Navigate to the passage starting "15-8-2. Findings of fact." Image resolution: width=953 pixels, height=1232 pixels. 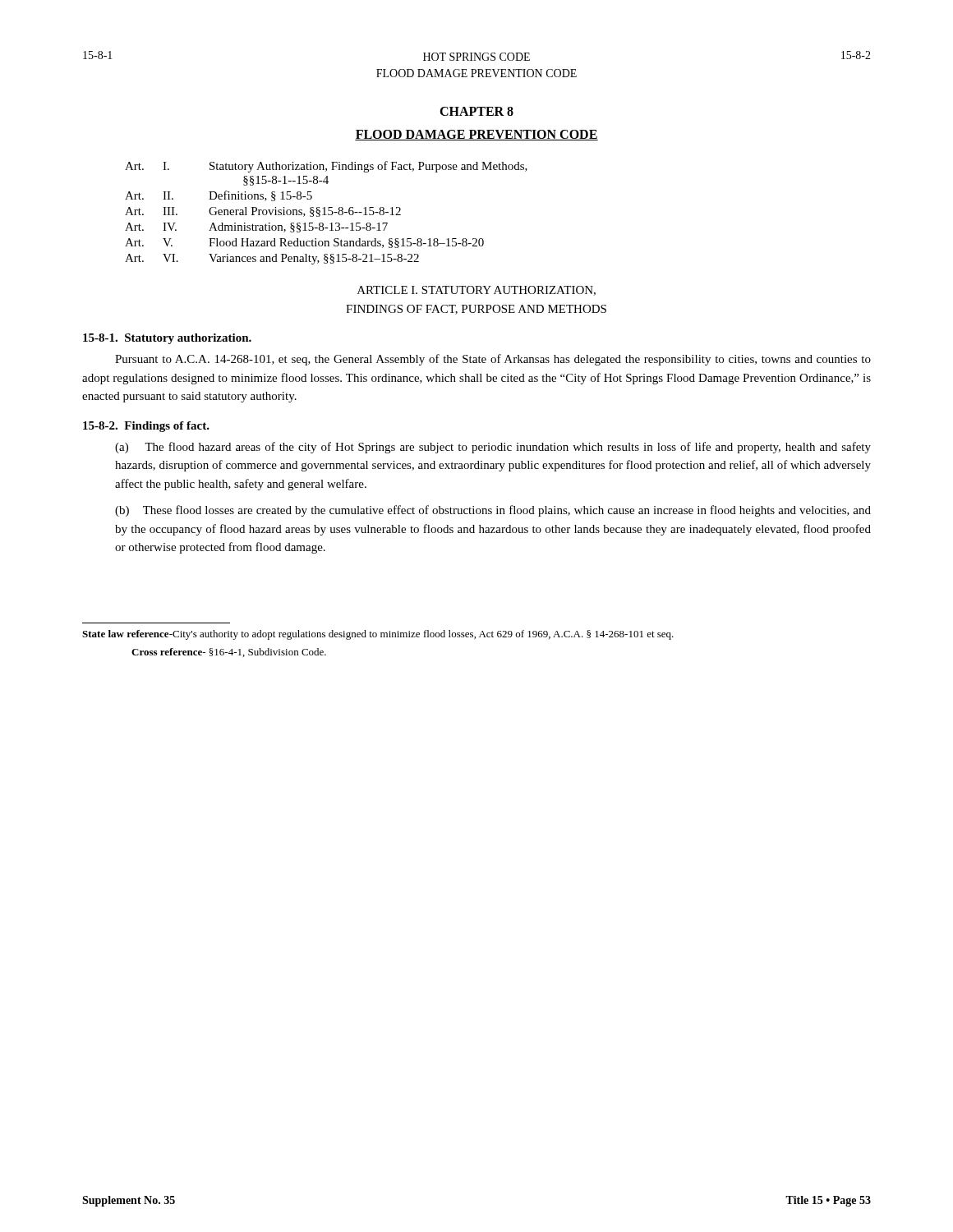coord(146,425)
